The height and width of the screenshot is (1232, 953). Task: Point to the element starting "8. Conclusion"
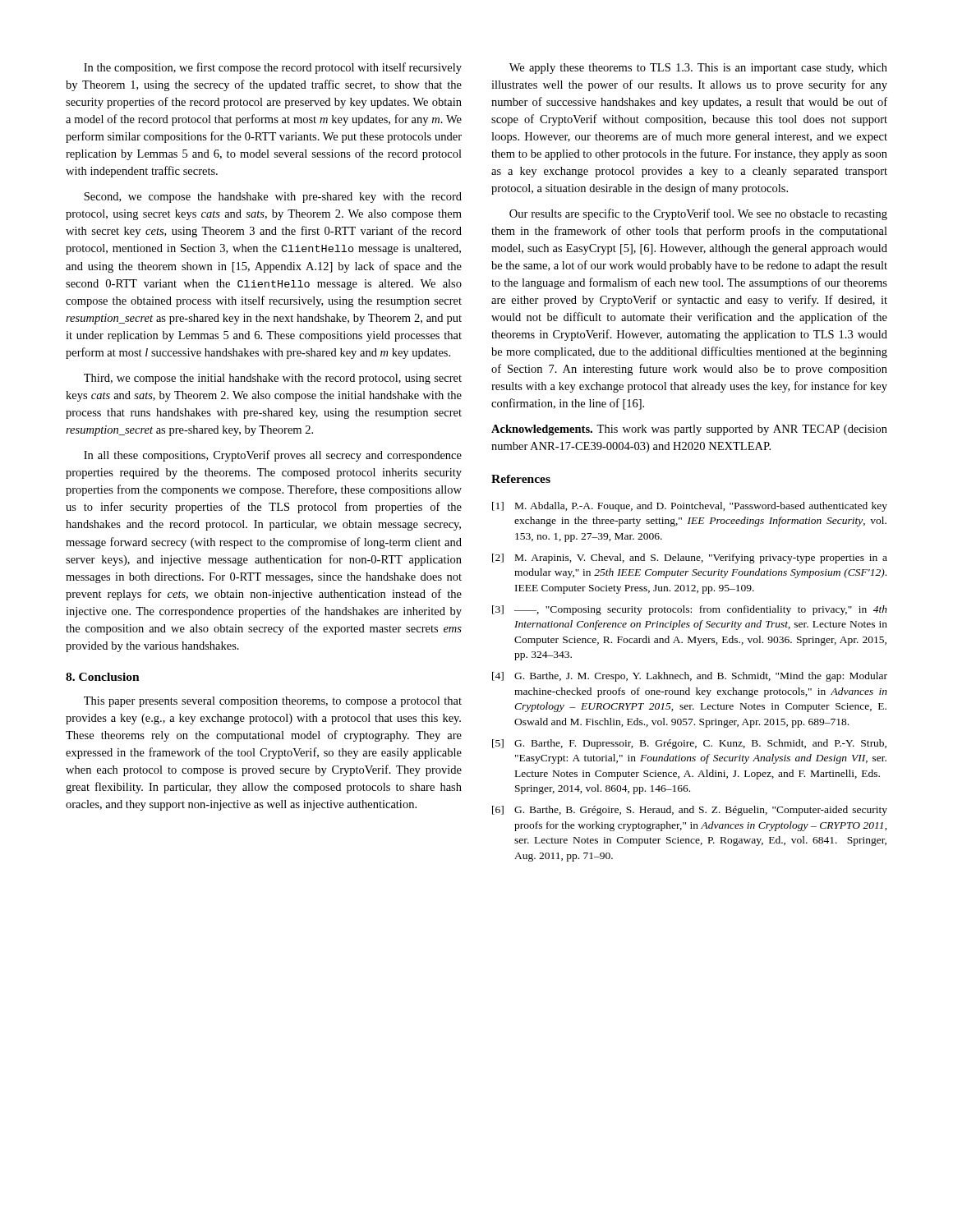(103, 676)
